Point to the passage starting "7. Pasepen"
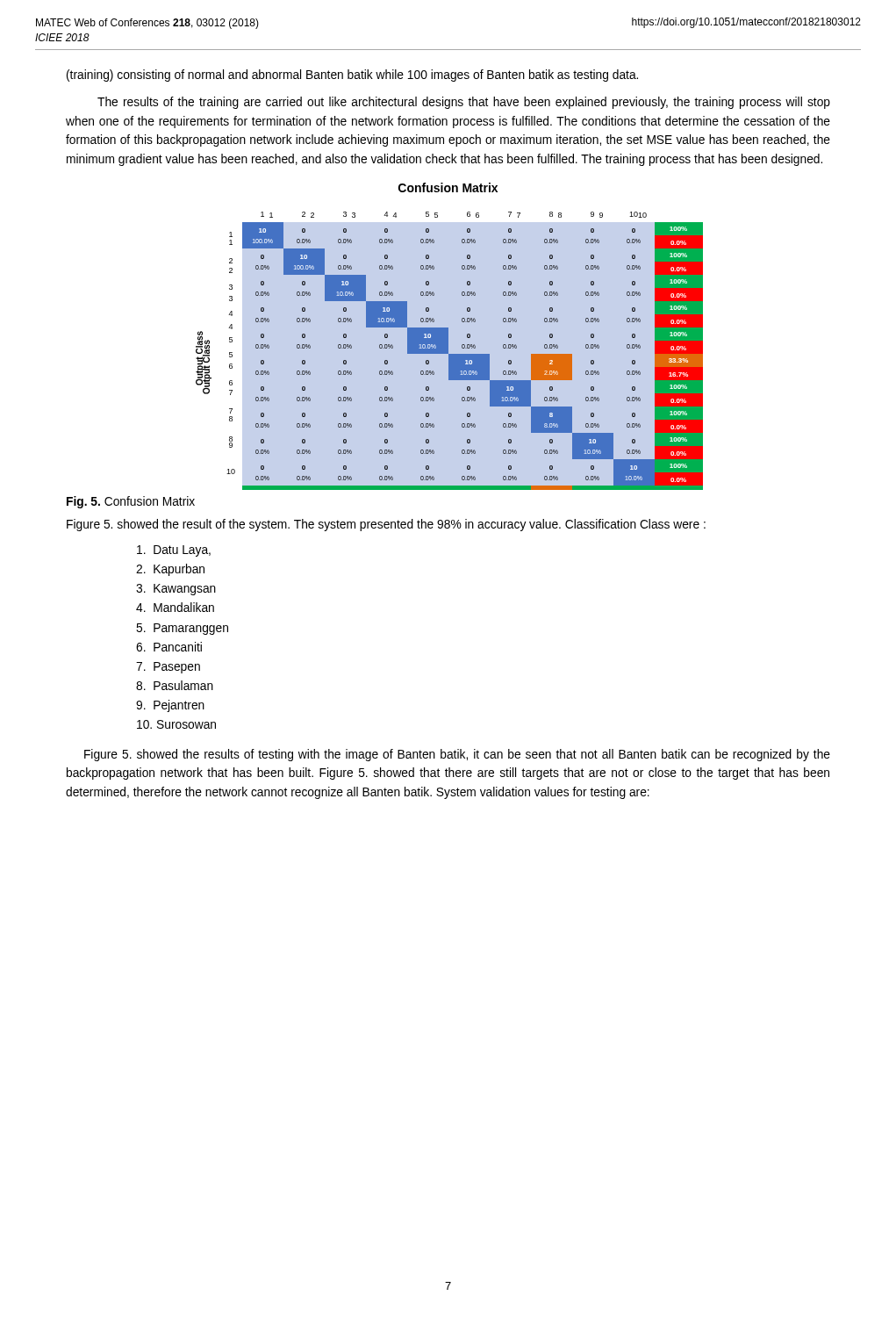Image resolution: width=896 pixels, height=1317 pixels. point(168,667)
